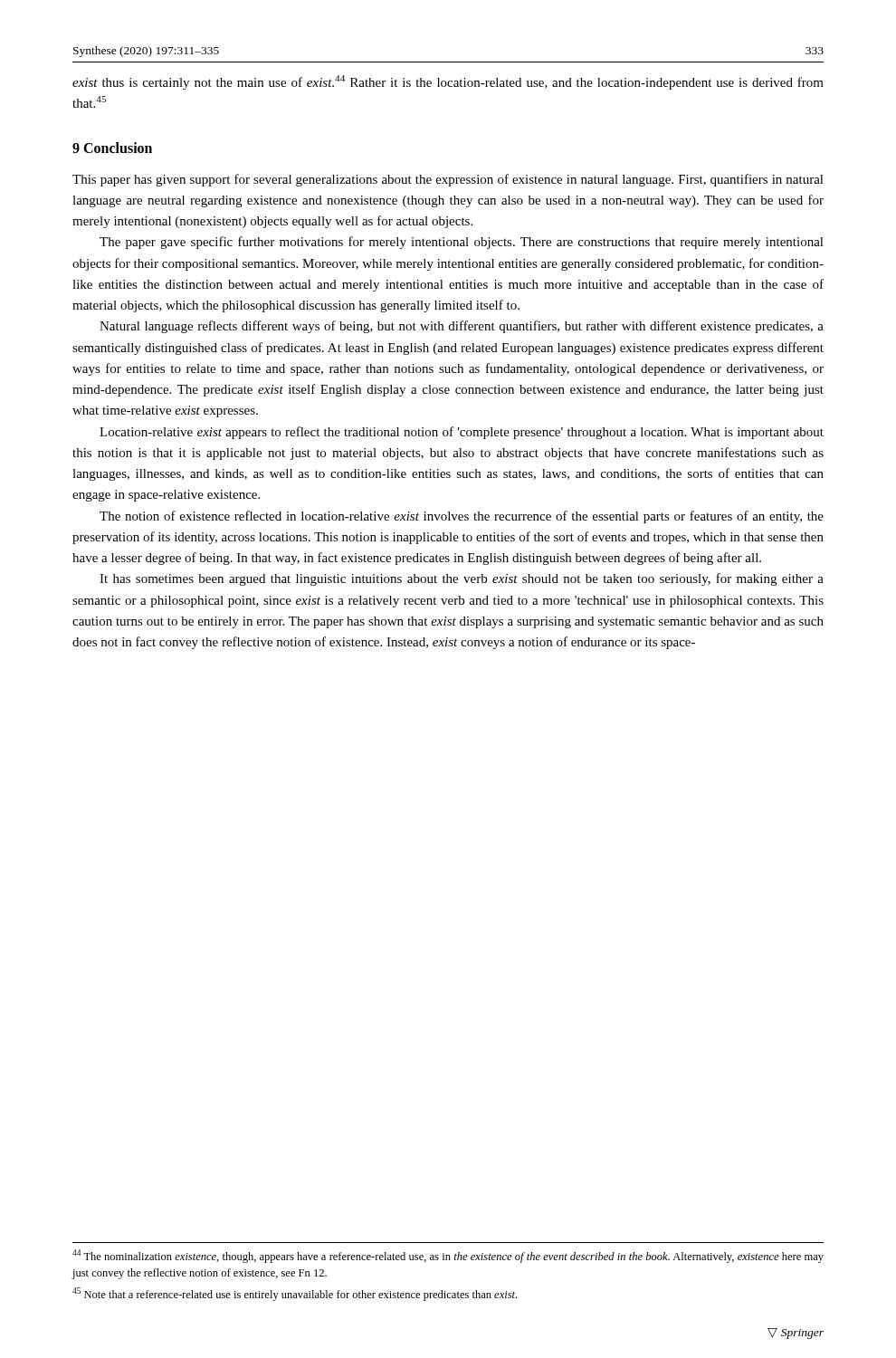Find the block on this page that starts "Location-relative exist appears to reflect the"

[x=448, y=463]
